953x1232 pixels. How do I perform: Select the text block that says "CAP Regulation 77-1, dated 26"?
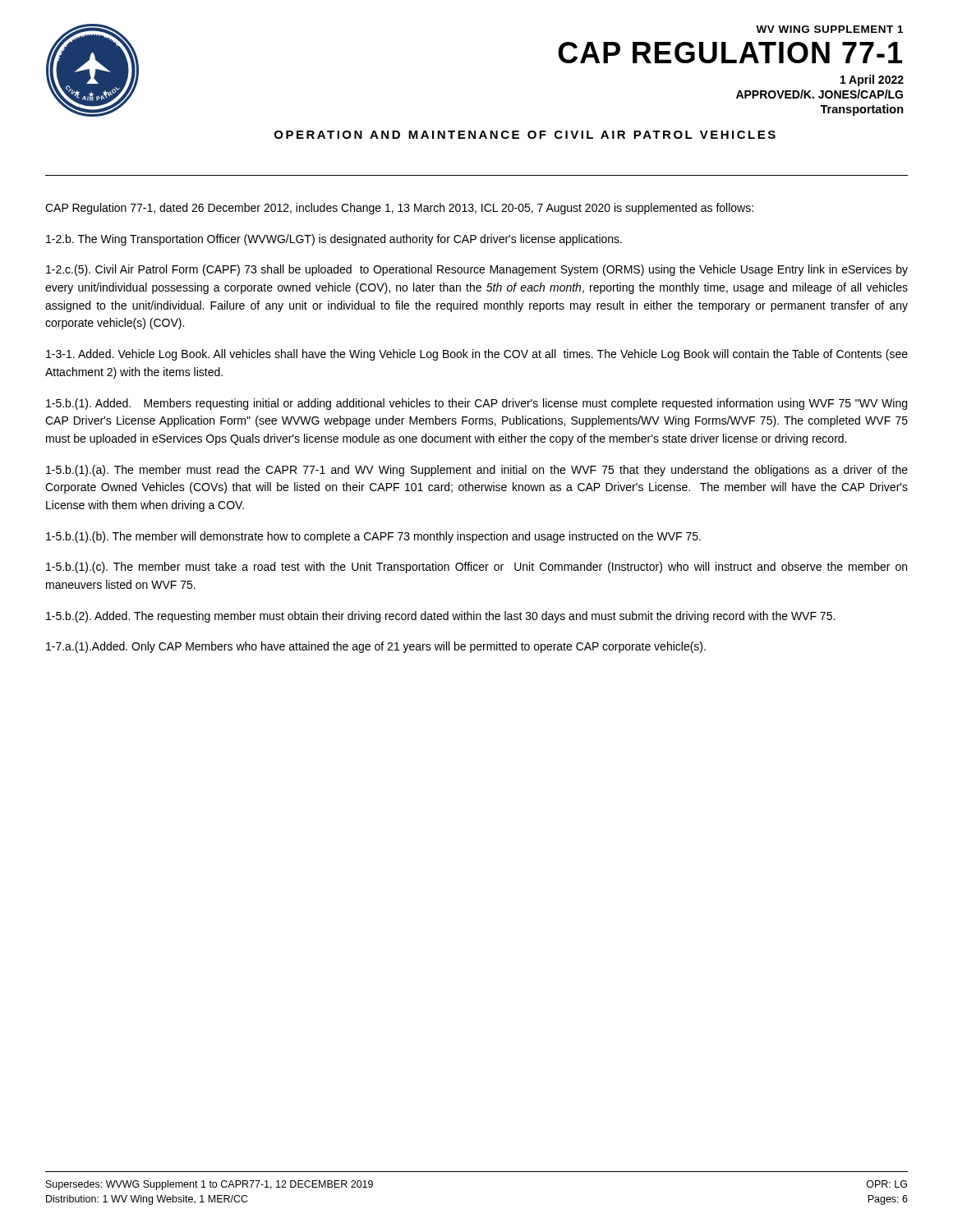(400, 208)
